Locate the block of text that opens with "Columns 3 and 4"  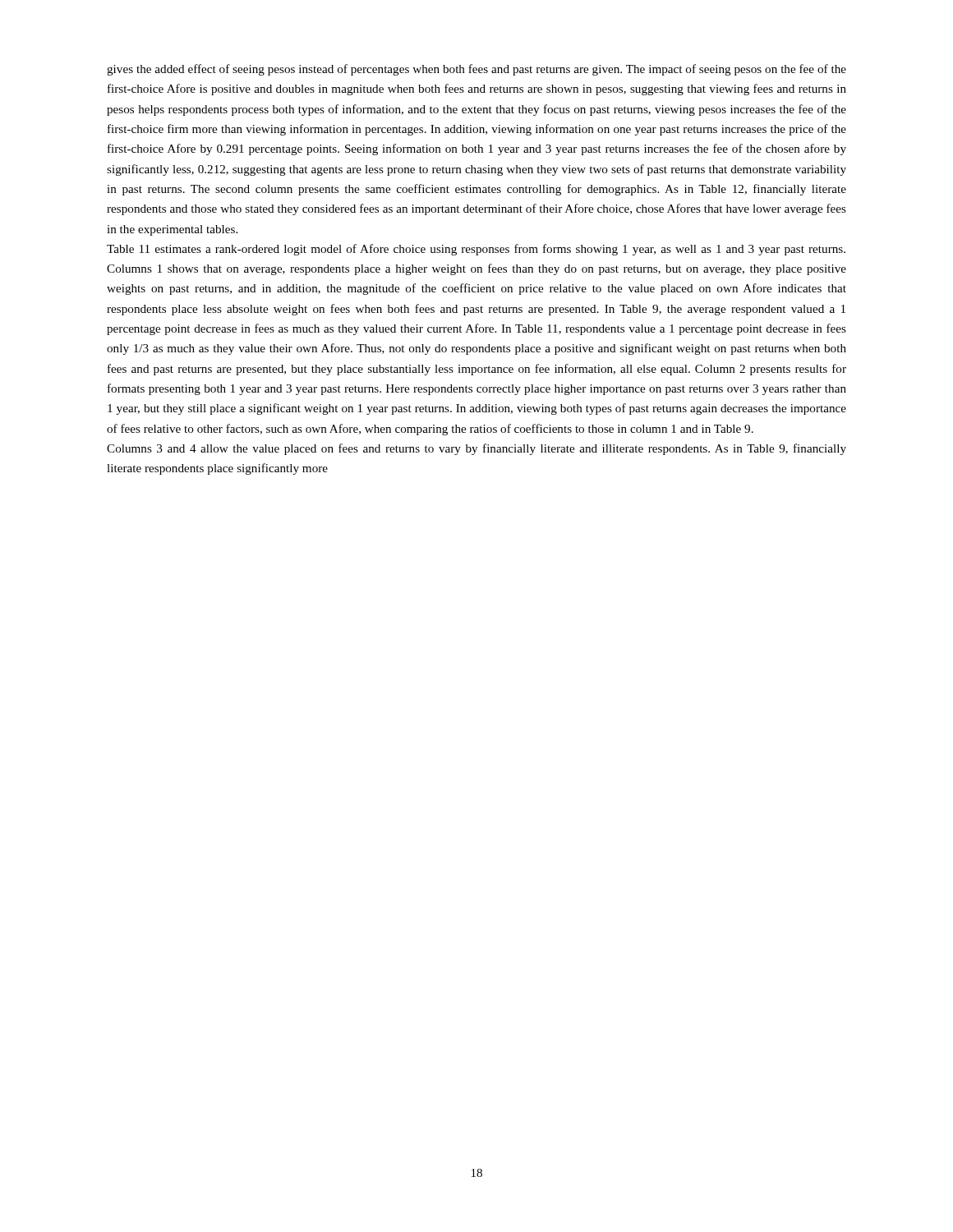[476, 459]
